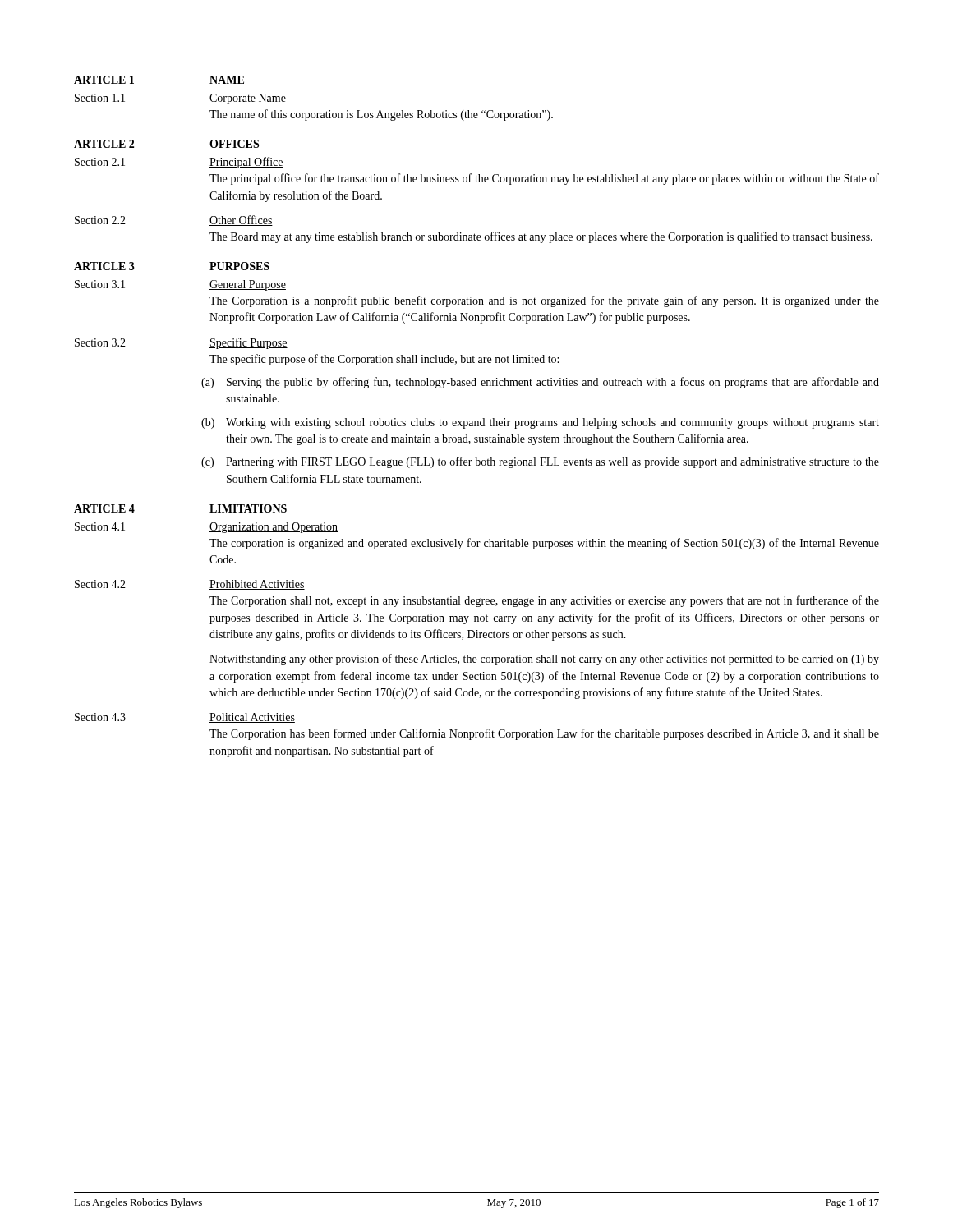Select the text block with the text "Section 3.2 Specific Purpose"
The image size is (953, 1232).
476,352
